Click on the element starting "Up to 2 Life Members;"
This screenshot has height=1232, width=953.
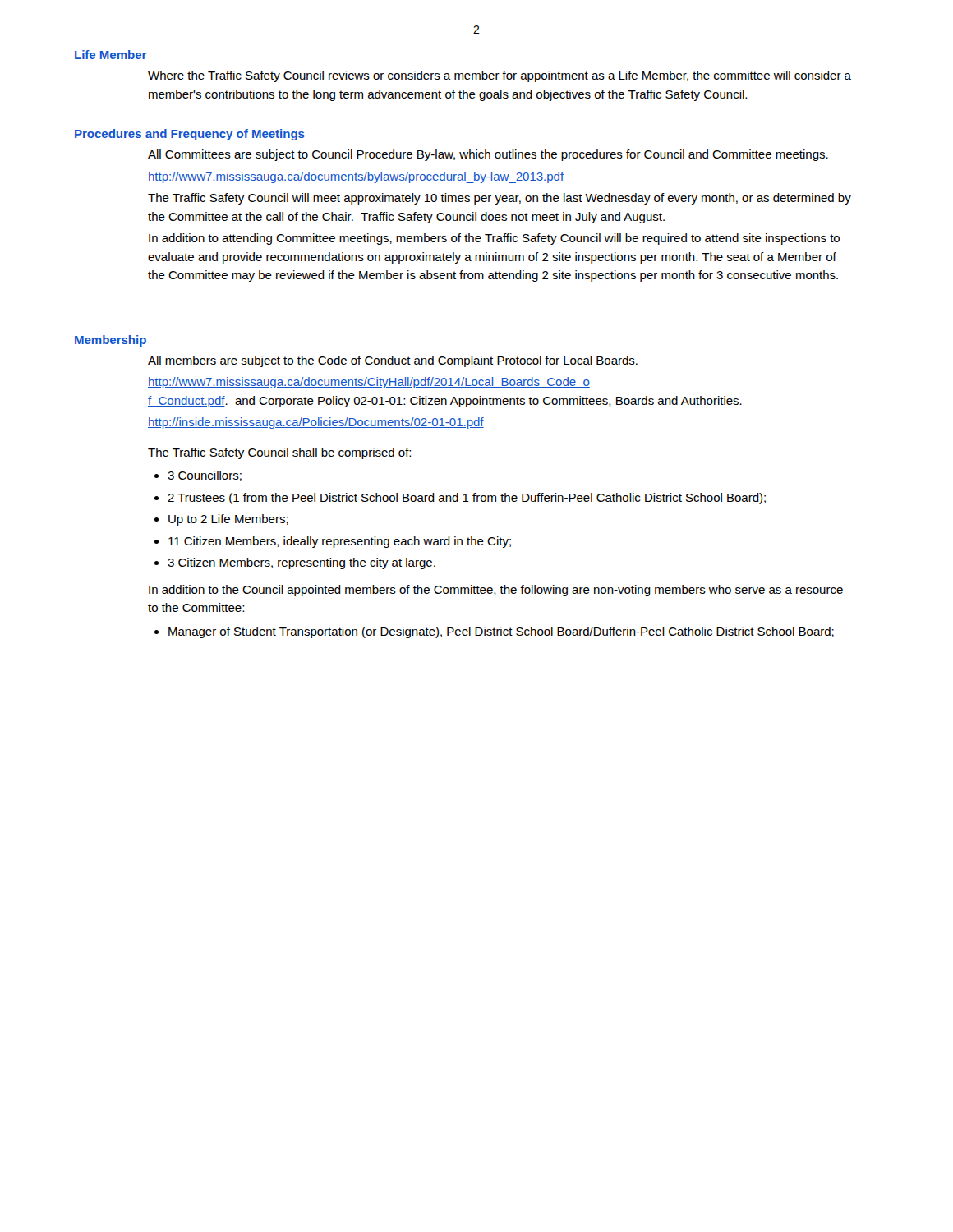(x=228, y=519)
